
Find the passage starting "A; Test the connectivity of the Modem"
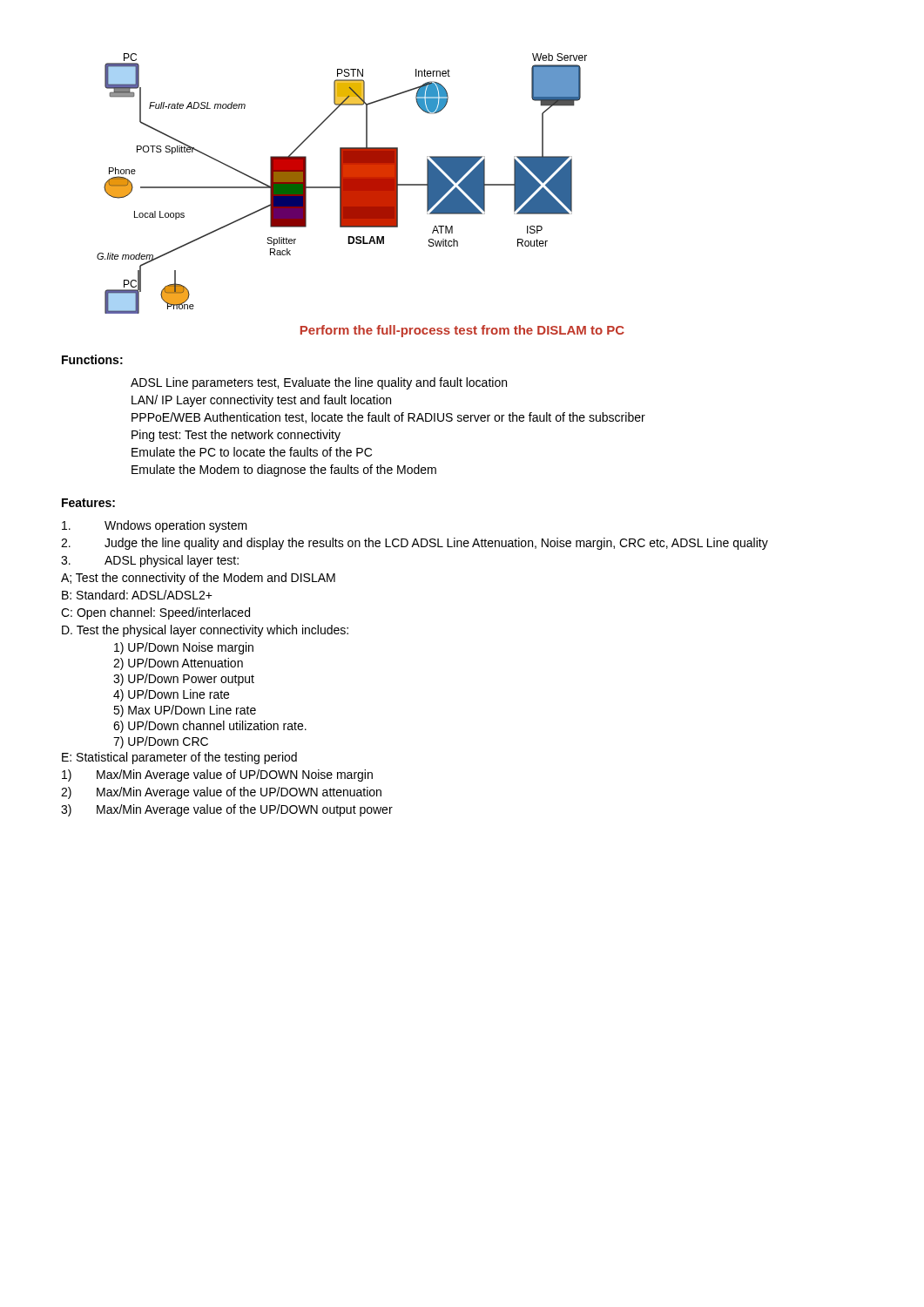198,578
